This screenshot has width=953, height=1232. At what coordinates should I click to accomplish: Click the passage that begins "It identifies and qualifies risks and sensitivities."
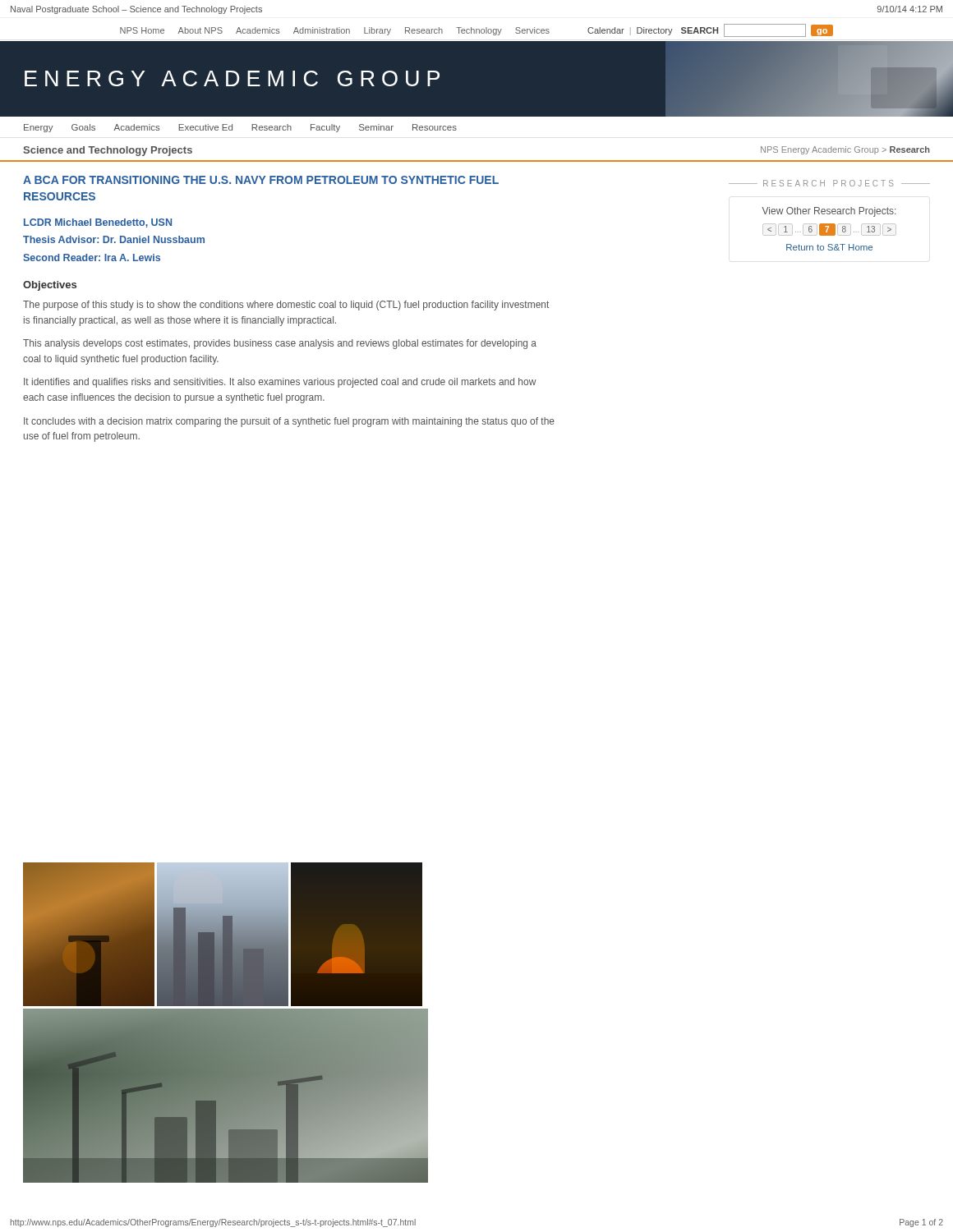279,390
